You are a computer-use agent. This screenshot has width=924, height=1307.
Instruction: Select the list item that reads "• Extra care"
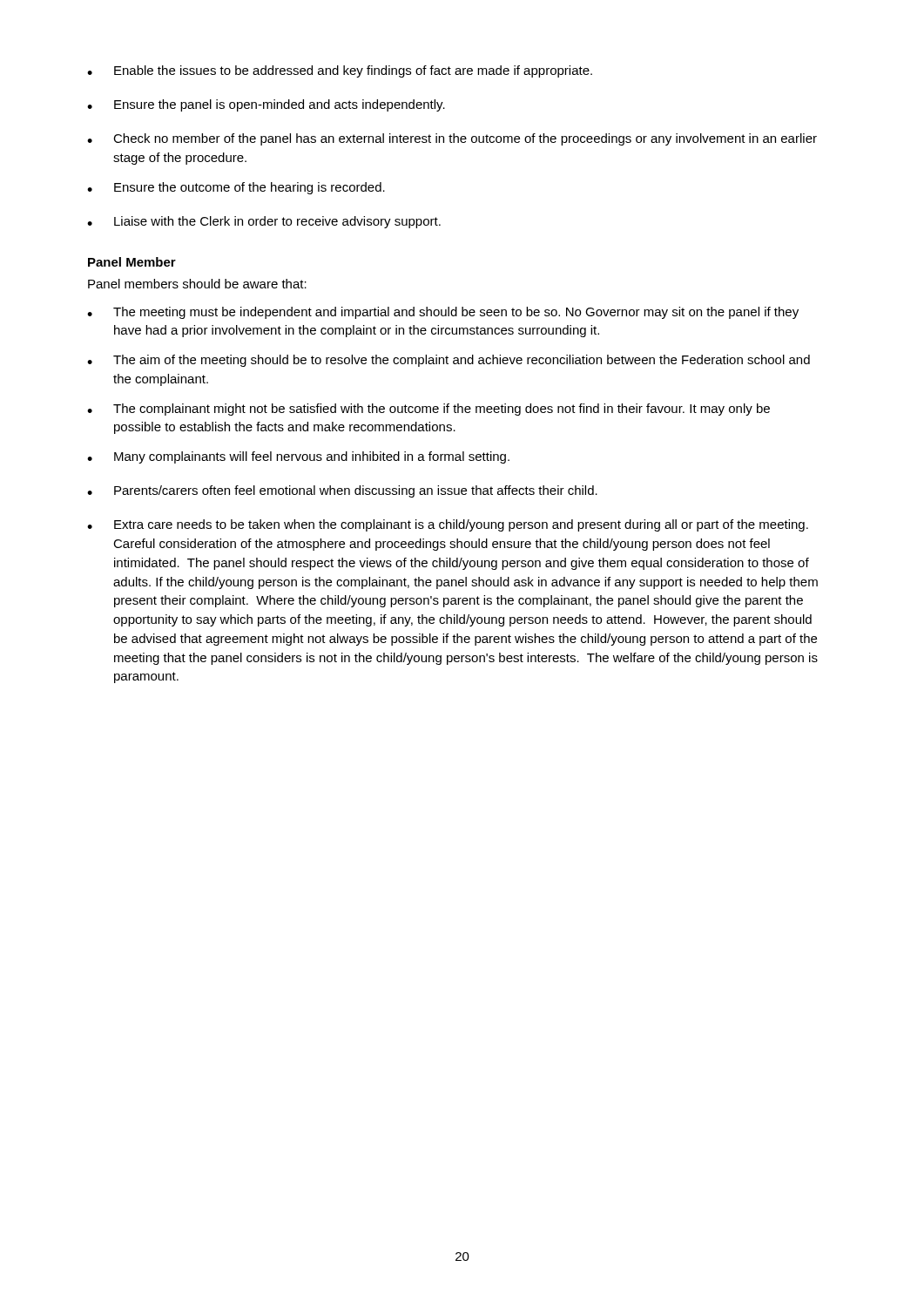click(x=453, y=601)
